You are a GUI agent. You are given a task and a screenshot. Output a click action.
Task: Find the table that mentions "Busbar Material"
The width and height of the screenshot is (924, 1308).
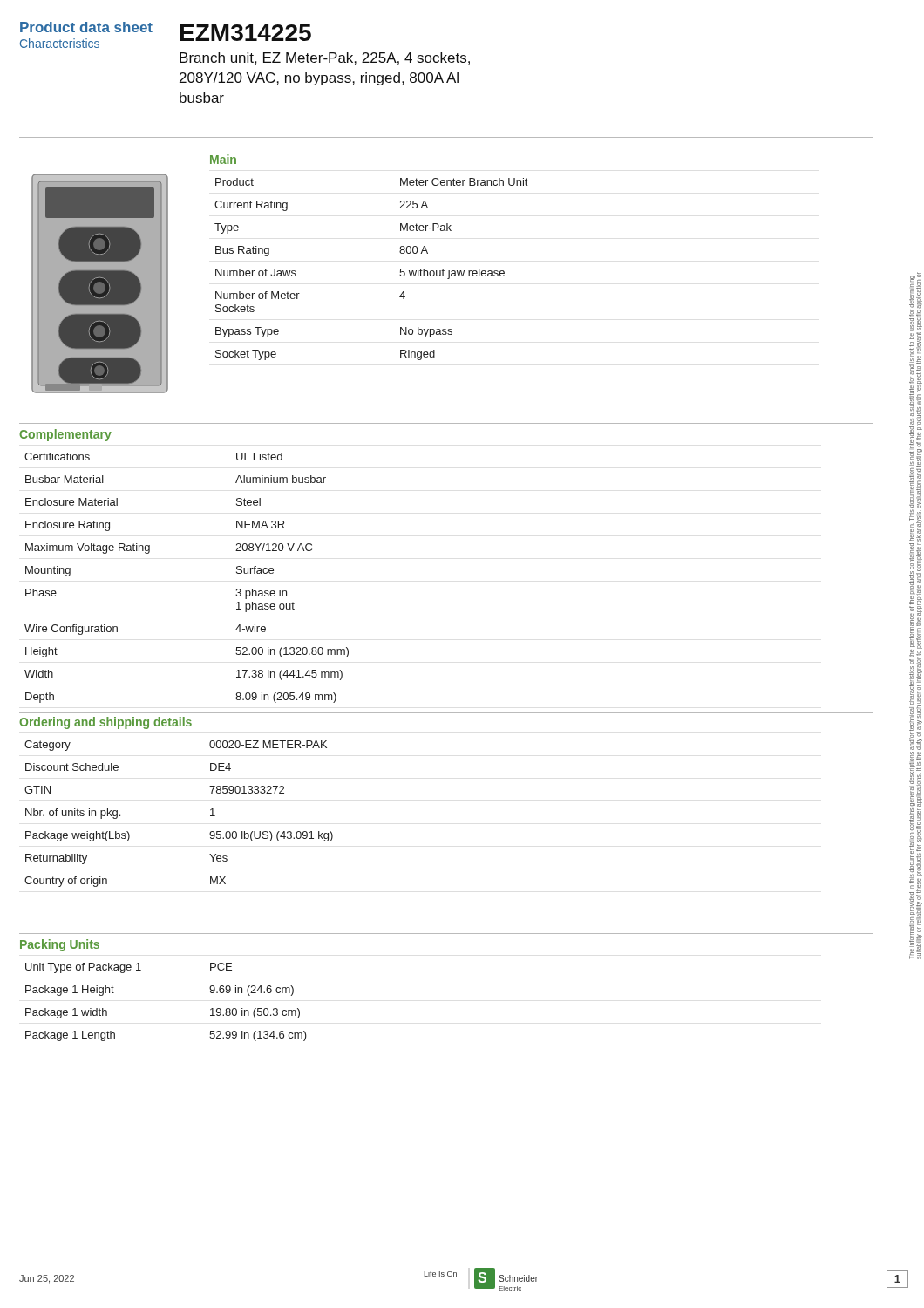tap(420, 576)
